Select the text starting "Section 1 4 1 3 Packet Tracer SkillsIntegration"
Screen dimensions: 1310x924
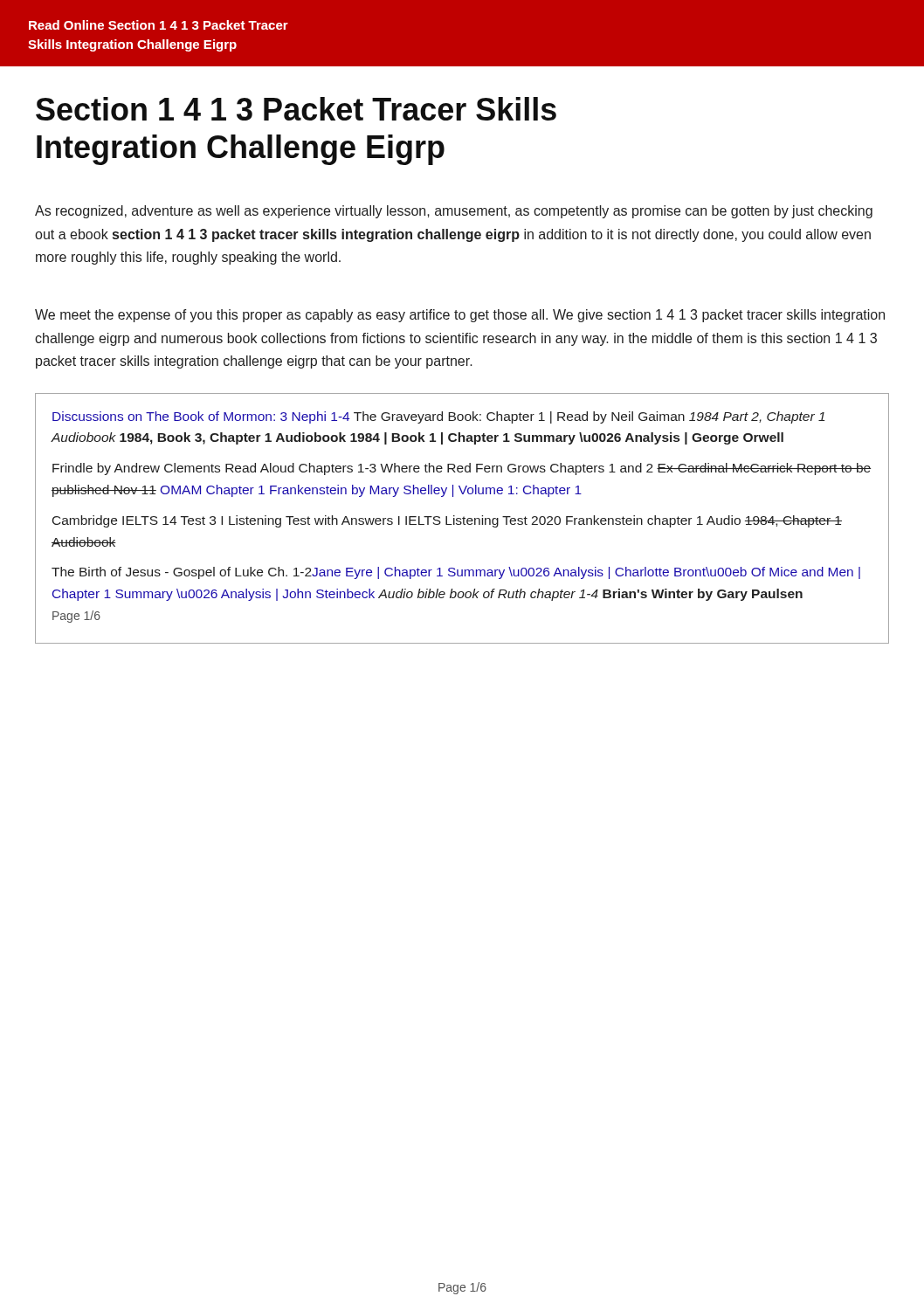coord(296,128)
